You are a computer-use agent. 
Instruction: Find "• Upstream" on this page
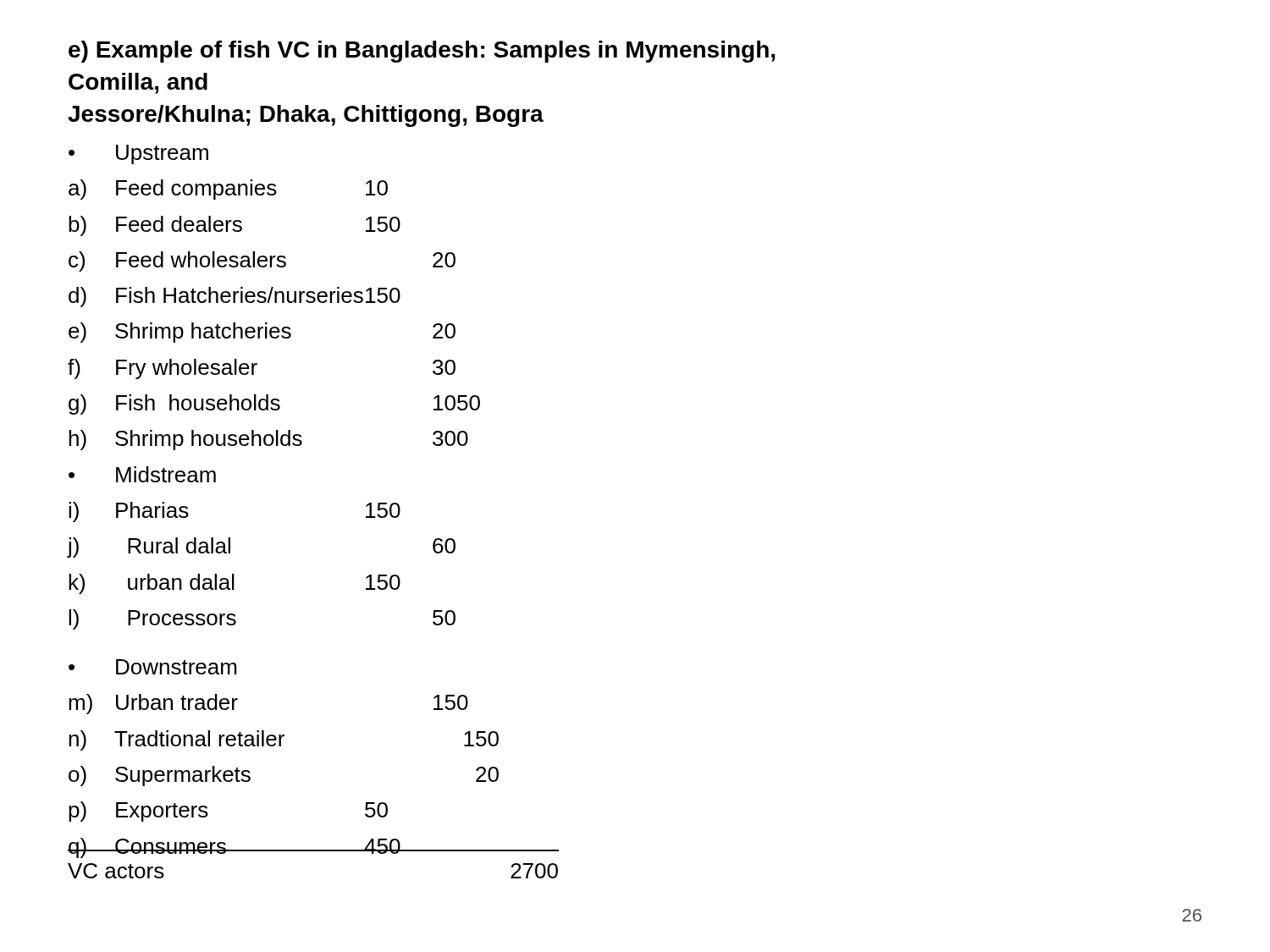[x=139, y=152]
